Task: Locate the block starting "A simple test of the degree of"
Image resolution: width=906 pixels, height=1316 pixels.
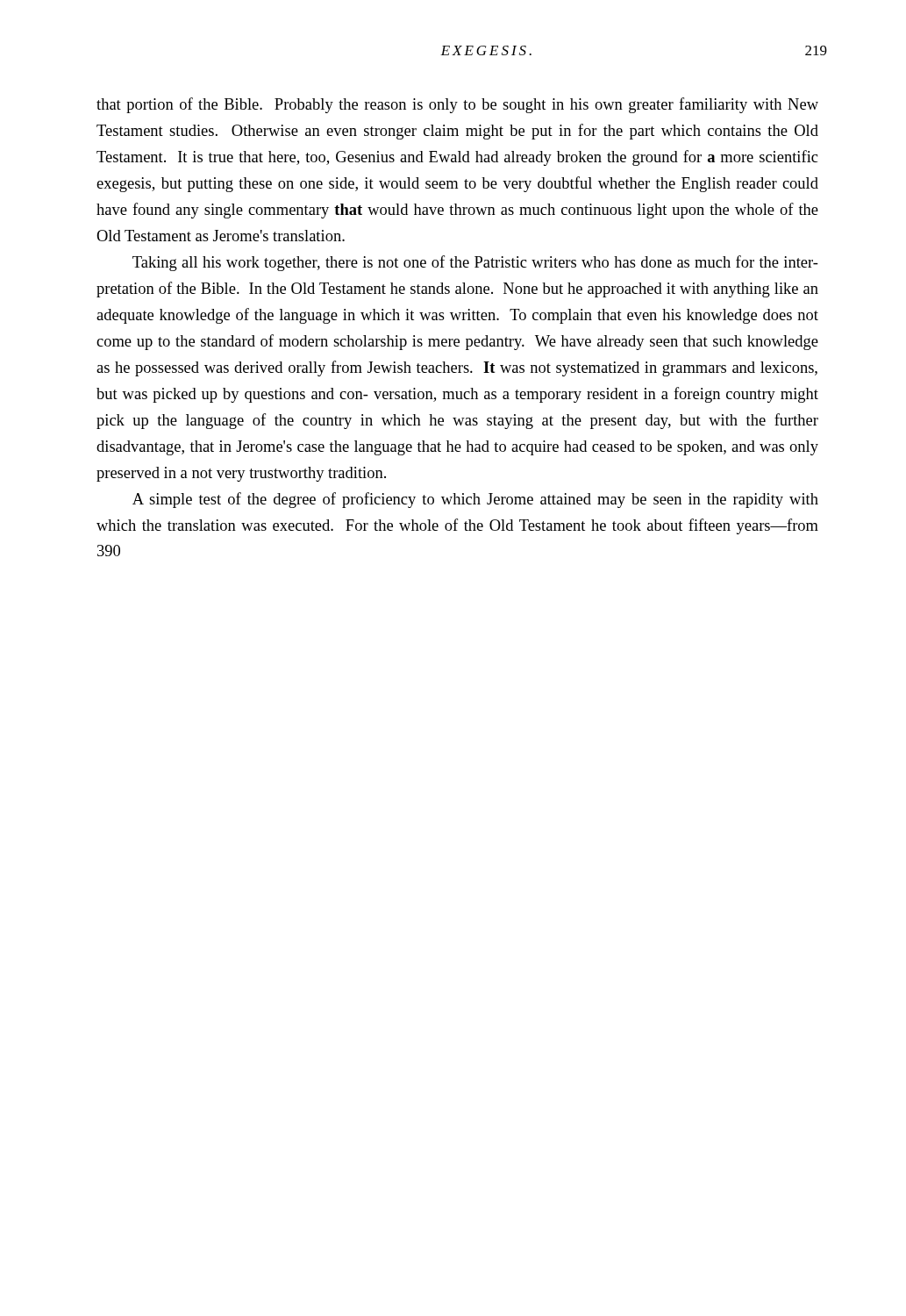Action: [x=457, y=526]
